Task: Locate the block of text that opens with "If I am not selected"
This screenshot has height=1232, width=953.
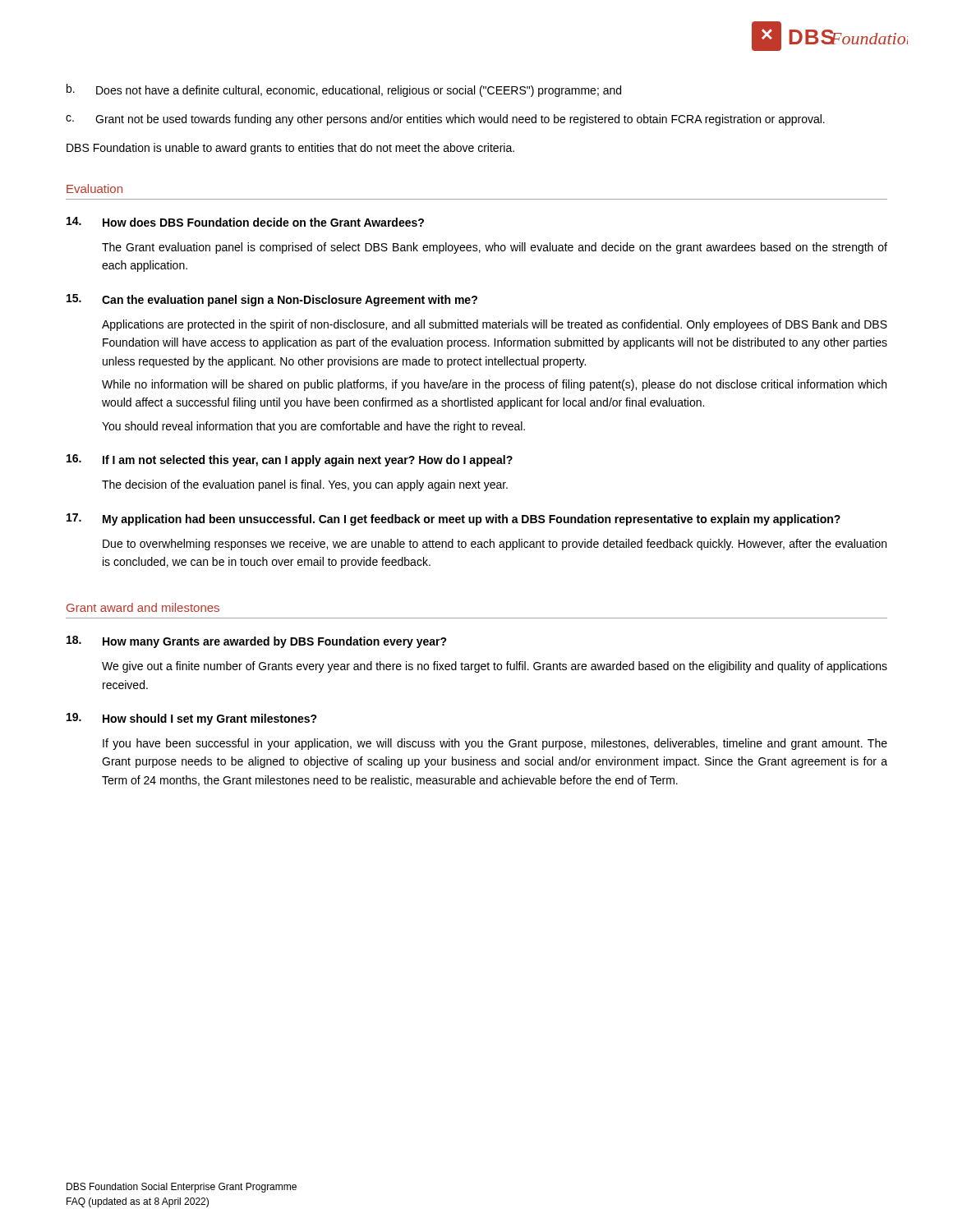Action: tap(476, 473)
